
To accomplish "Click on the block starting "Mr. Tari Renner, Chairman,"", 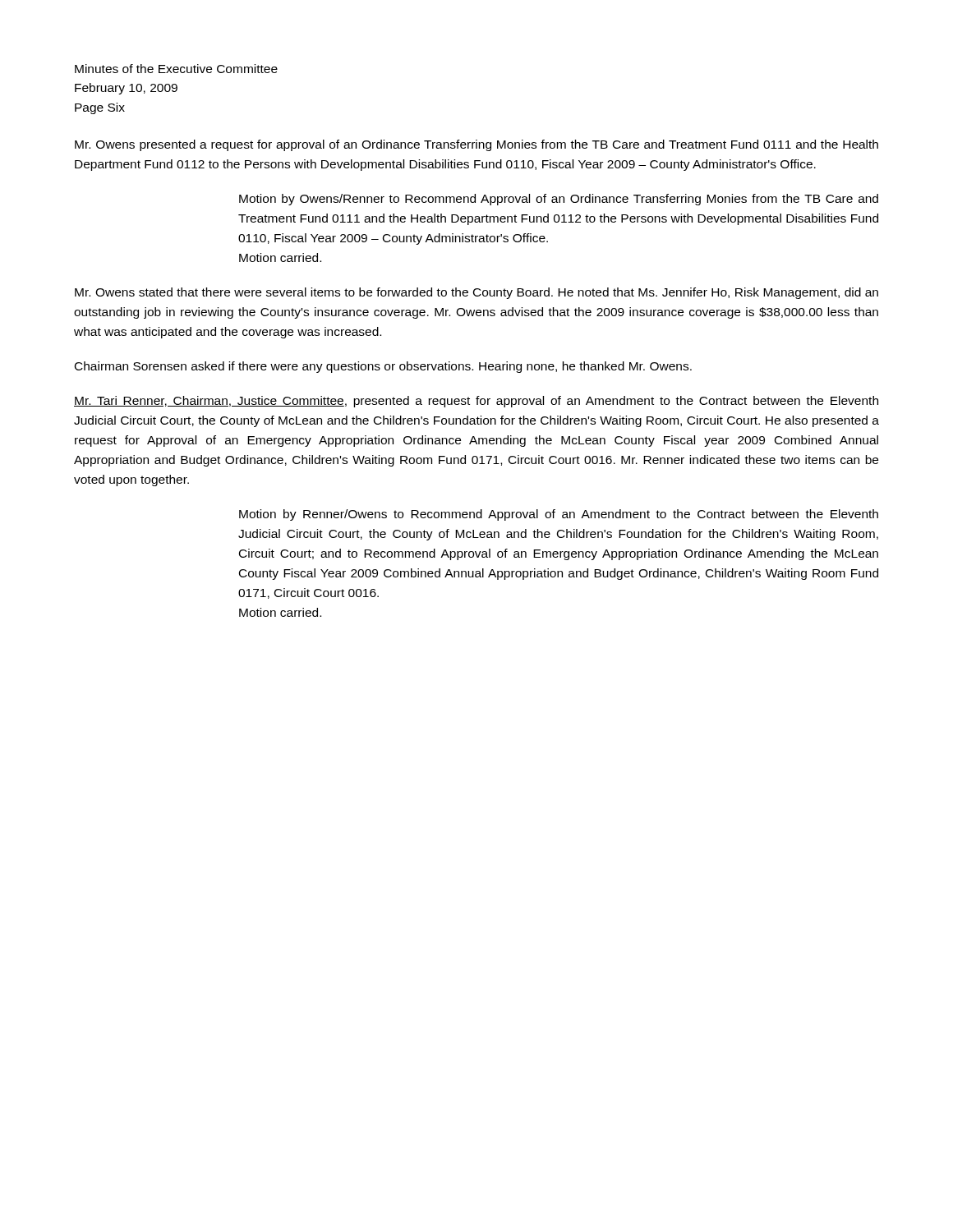I will (476, 440).
